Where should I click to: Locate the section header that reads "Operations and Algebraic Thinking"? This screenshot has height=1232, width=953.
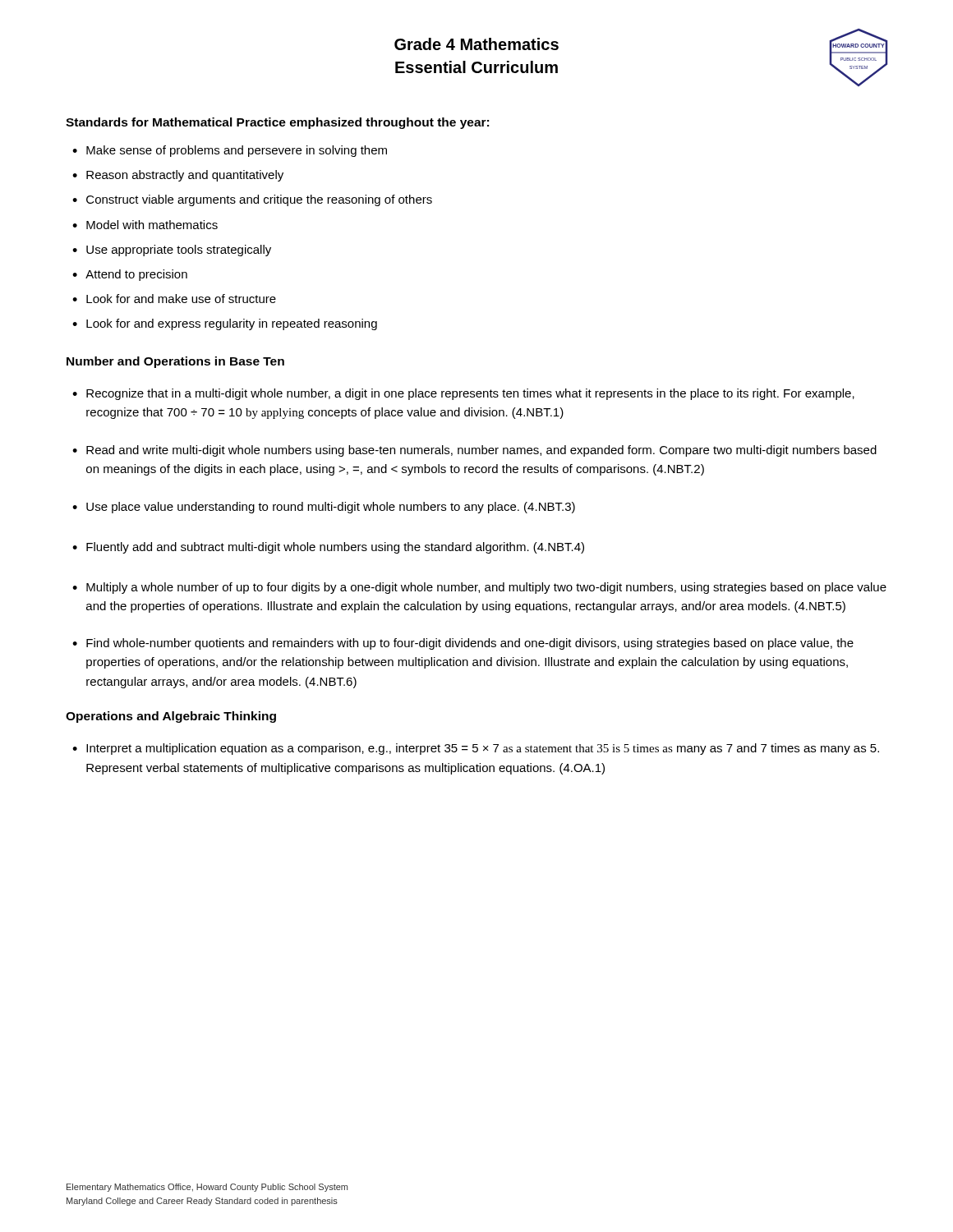(x=171, y=716)
